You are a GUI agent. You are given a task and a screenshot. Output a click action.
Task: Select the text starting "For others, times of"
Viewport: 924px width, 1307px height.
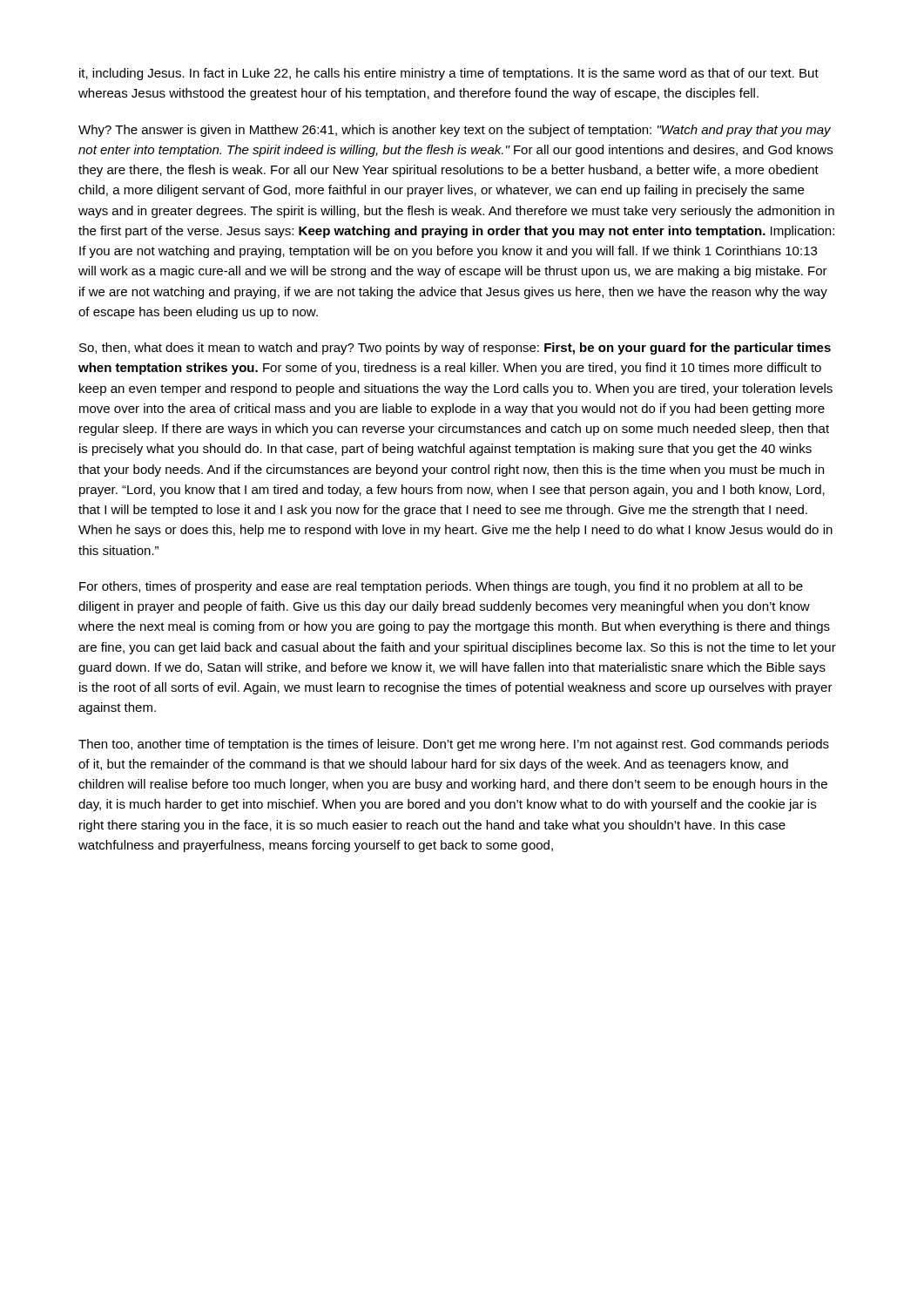tap(457, 647)
